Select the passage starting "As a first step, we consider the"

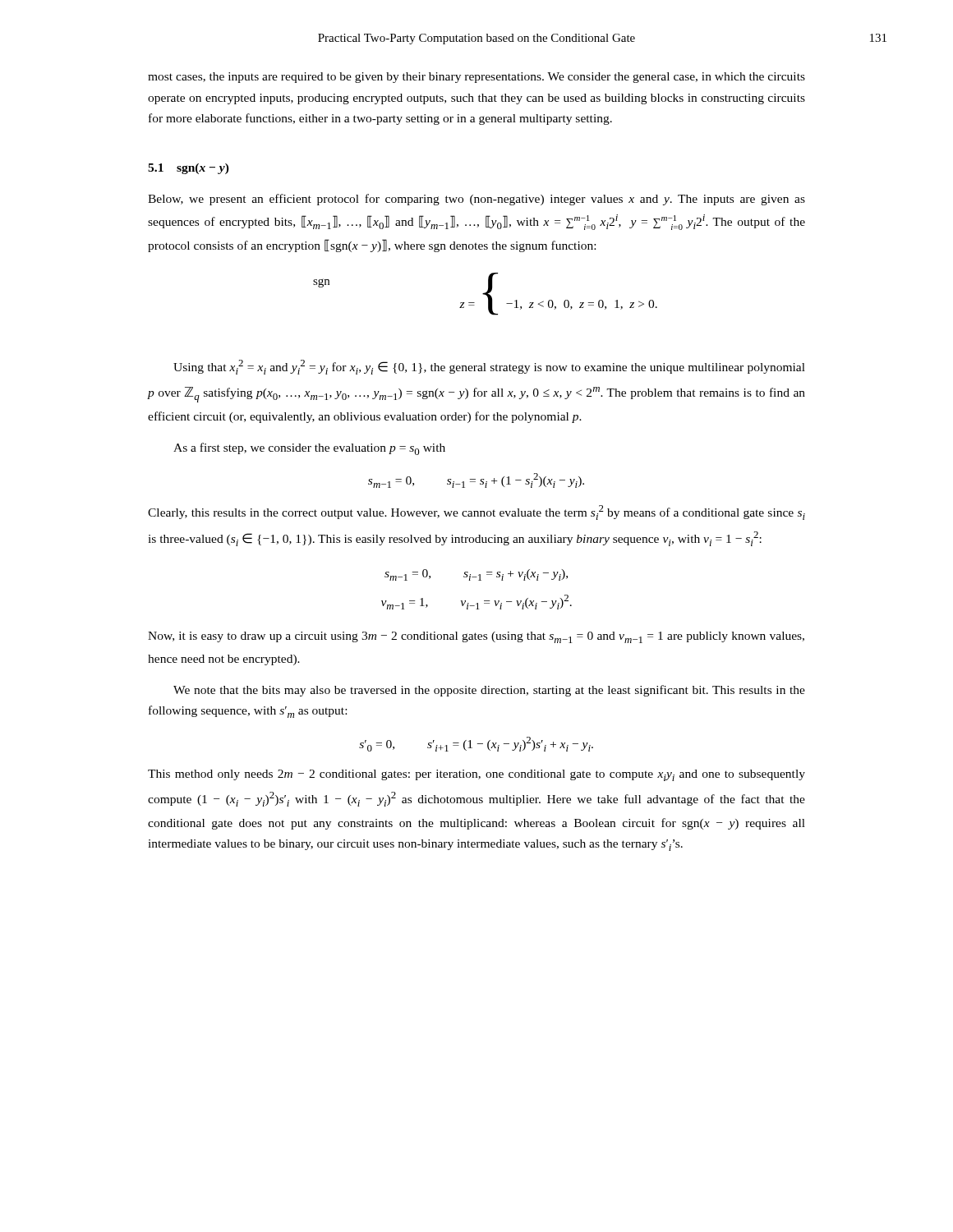(x=309, y=449)
